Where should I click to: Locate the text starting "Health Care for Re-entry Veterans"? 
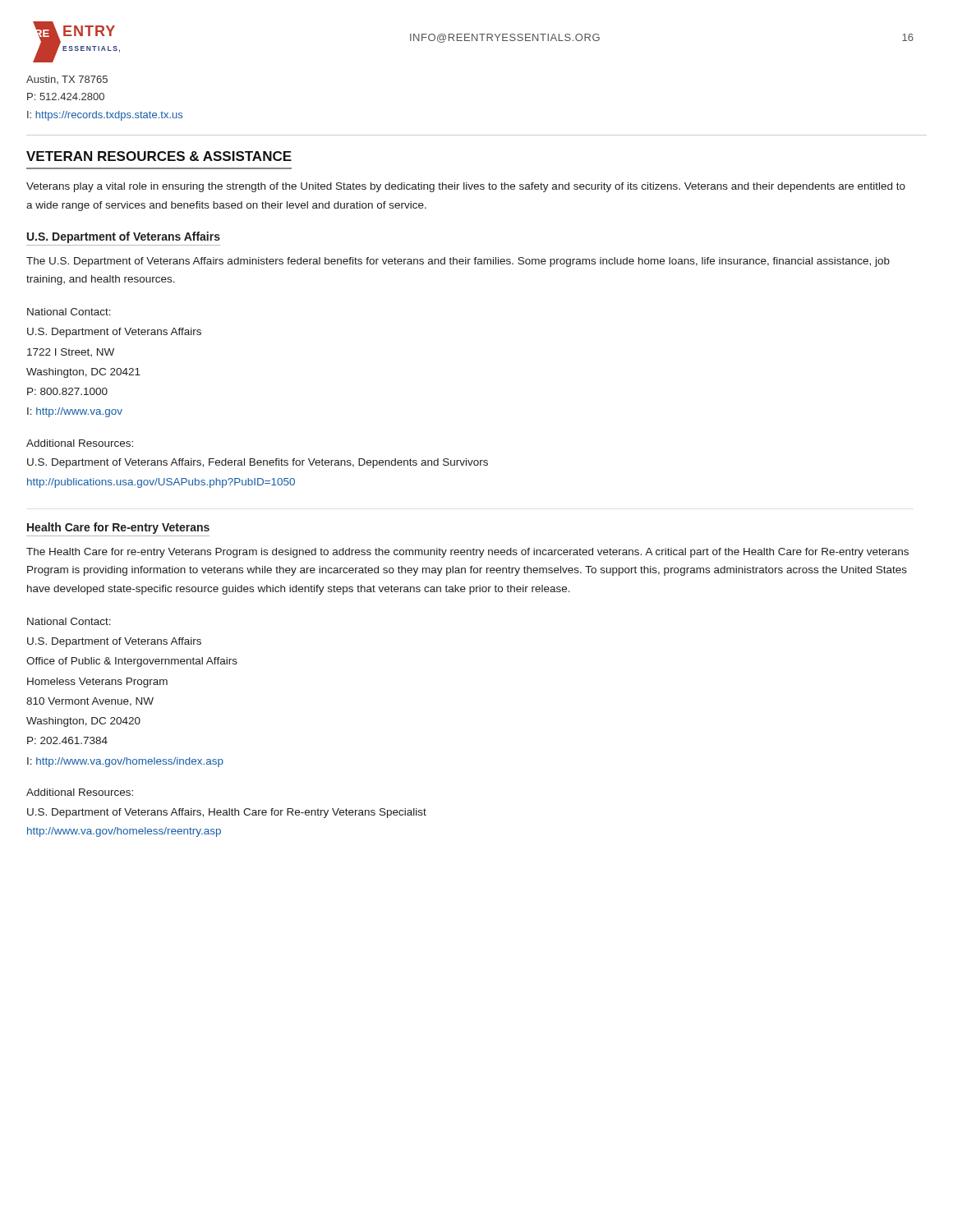point(118,528)
